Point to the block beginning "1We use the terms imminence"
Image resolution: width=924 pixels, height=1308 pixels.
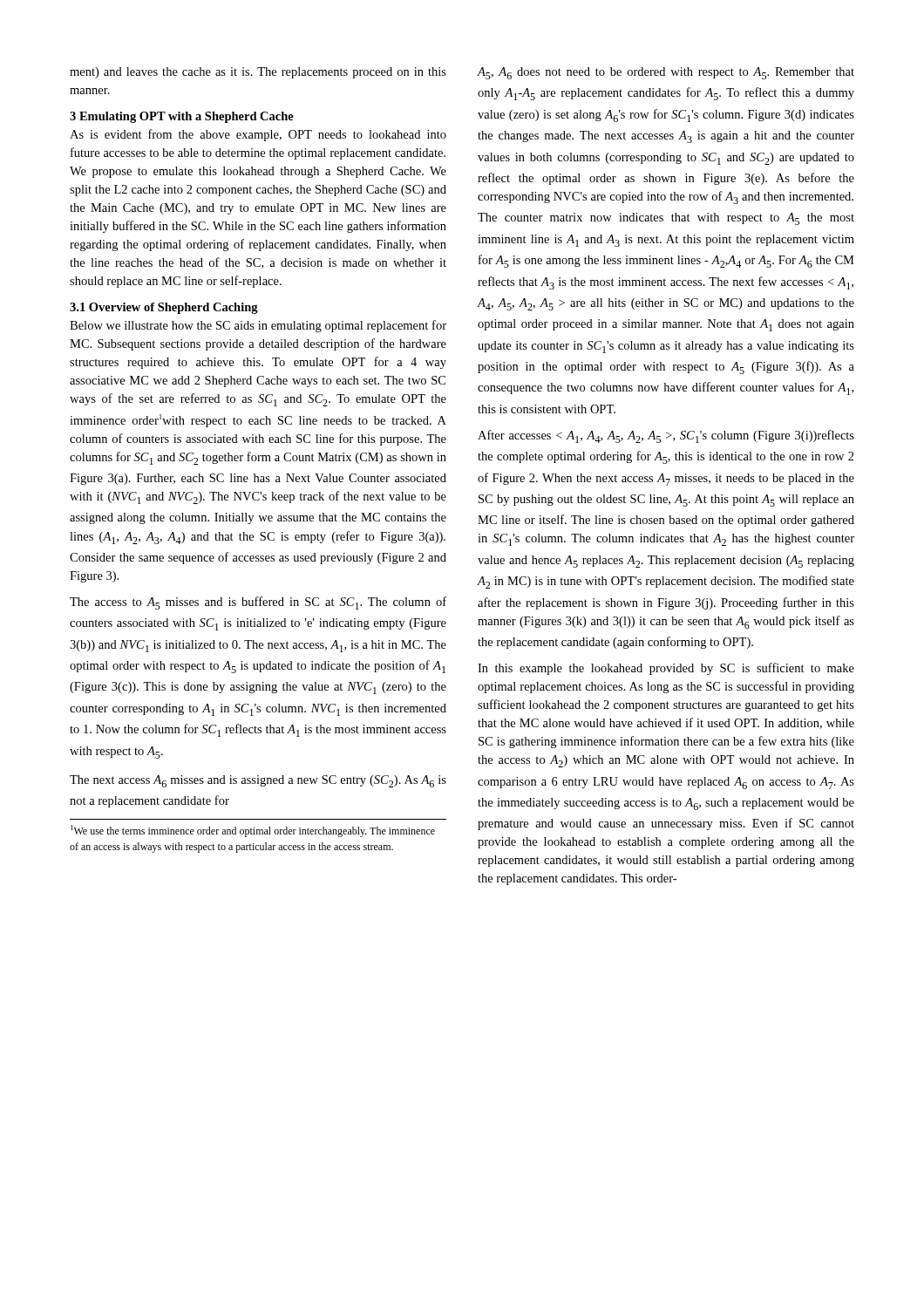(258, 837)
